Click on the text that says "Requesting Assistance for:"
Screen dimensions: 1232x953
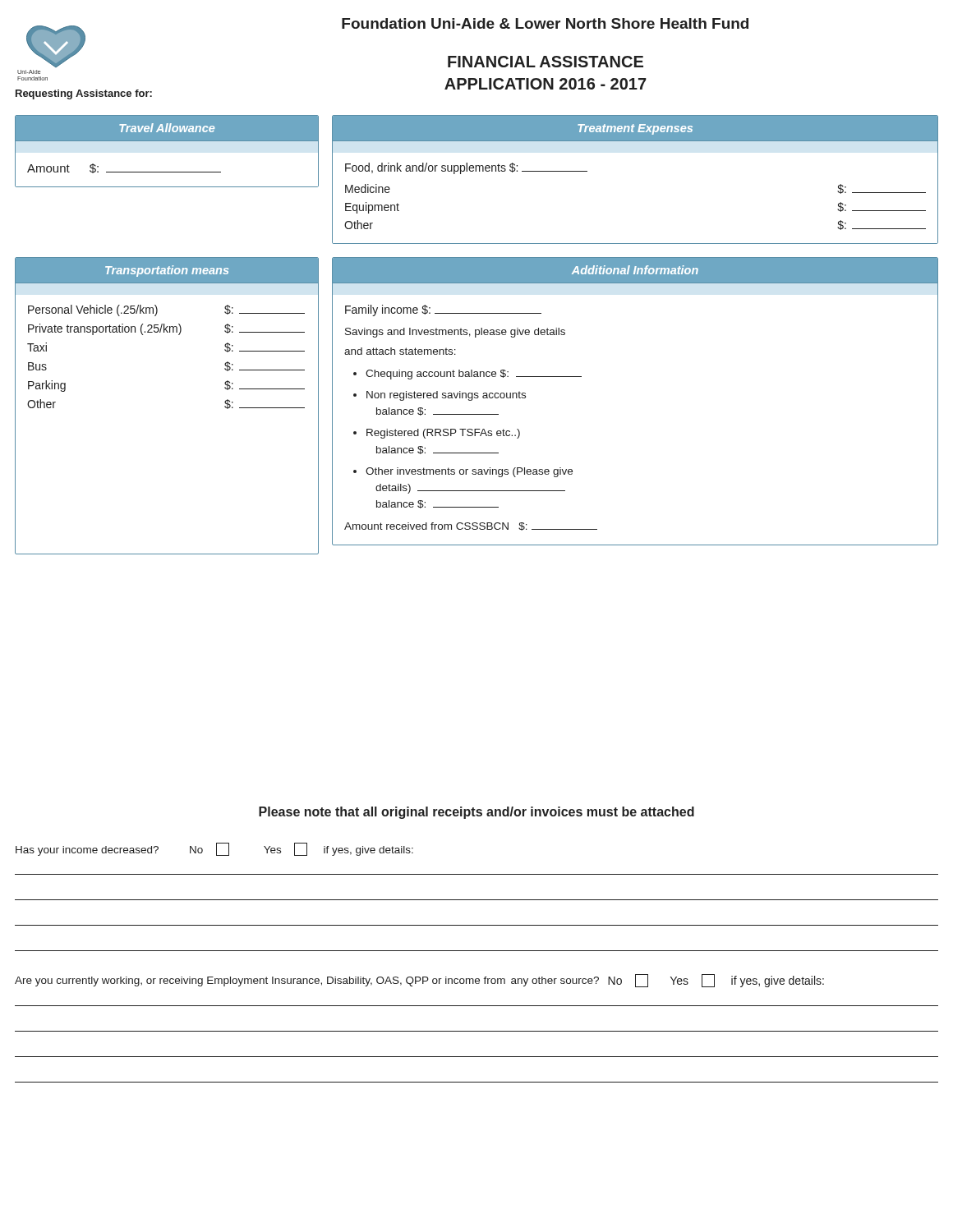[x=84, y=93]
